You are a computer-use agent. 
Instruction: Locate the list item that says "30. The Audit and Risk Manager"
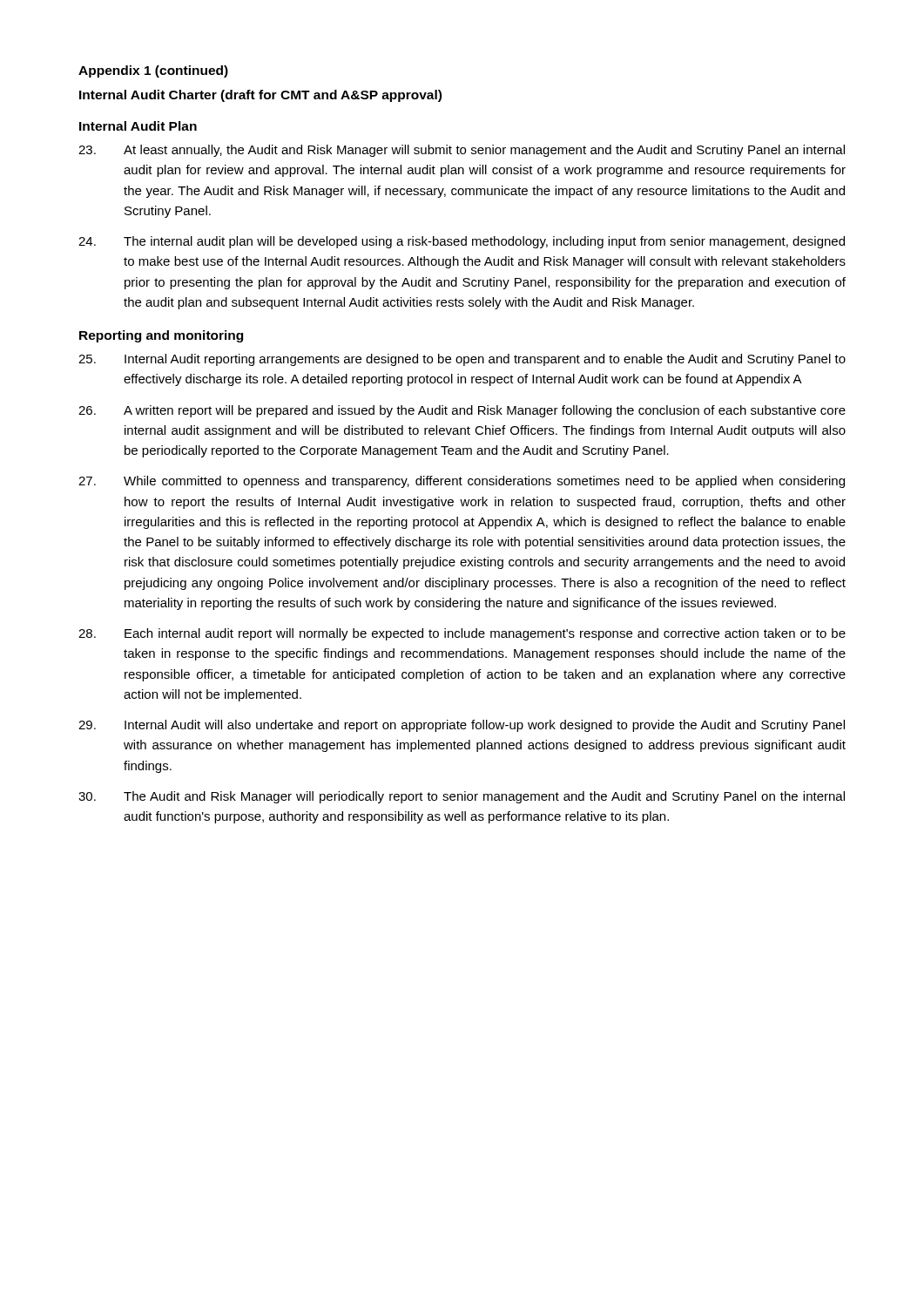coord(462,806)
